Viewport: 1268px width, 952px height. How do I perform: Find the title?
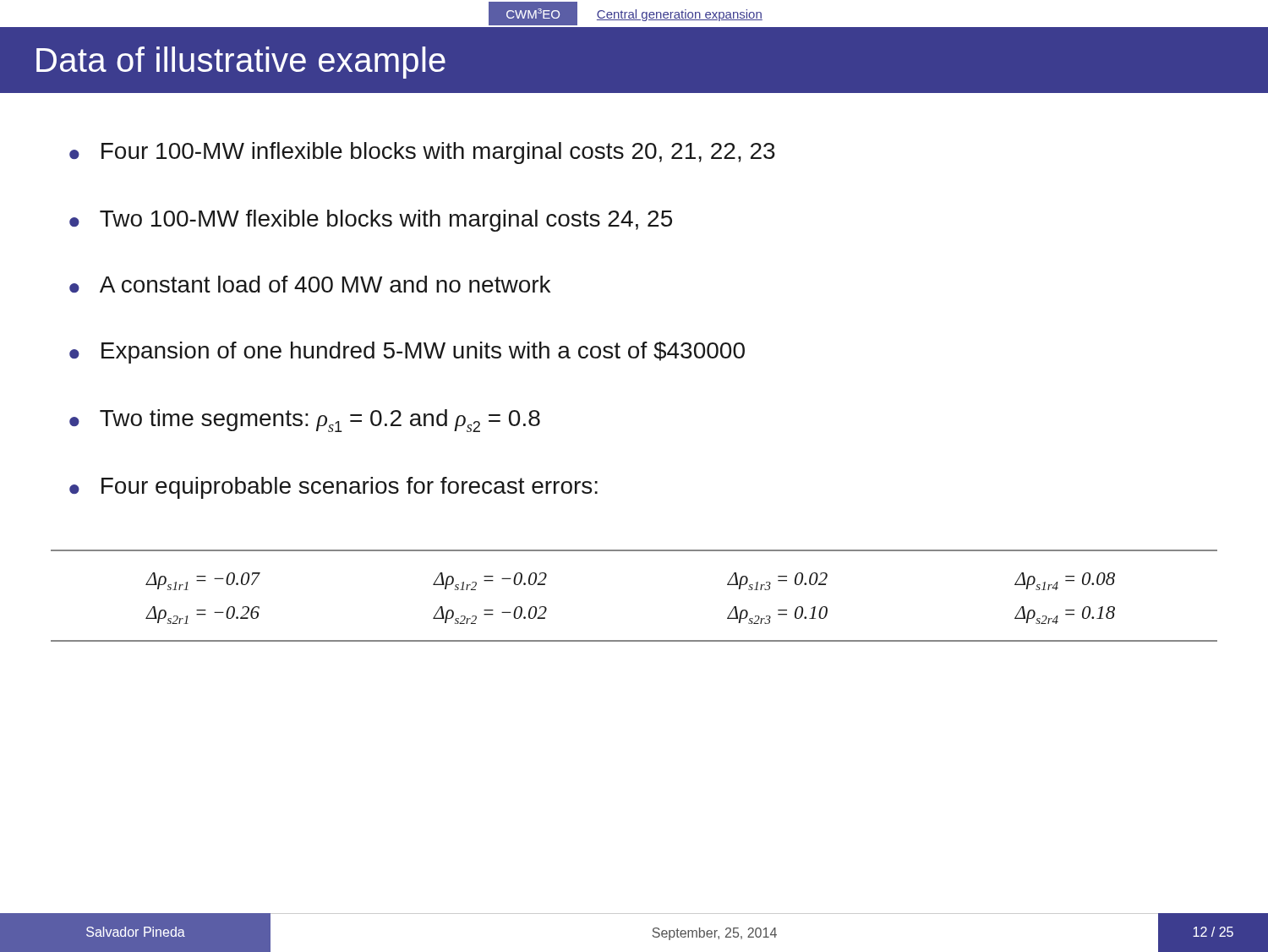pyautogui.click(x=240, y=60)
